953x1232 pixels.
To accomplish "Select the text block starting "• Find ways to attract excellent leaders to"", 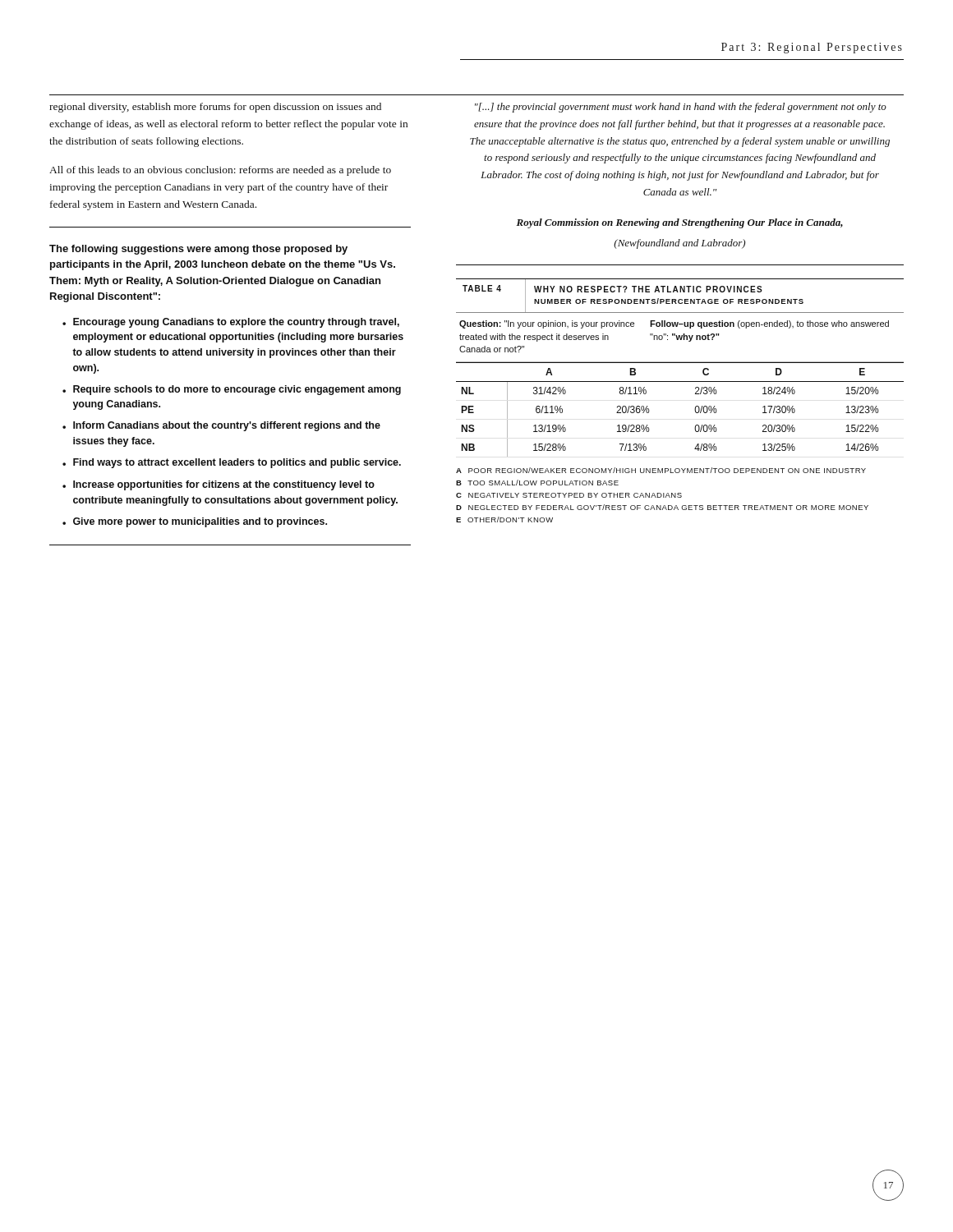I will click(x=232, y=463).
